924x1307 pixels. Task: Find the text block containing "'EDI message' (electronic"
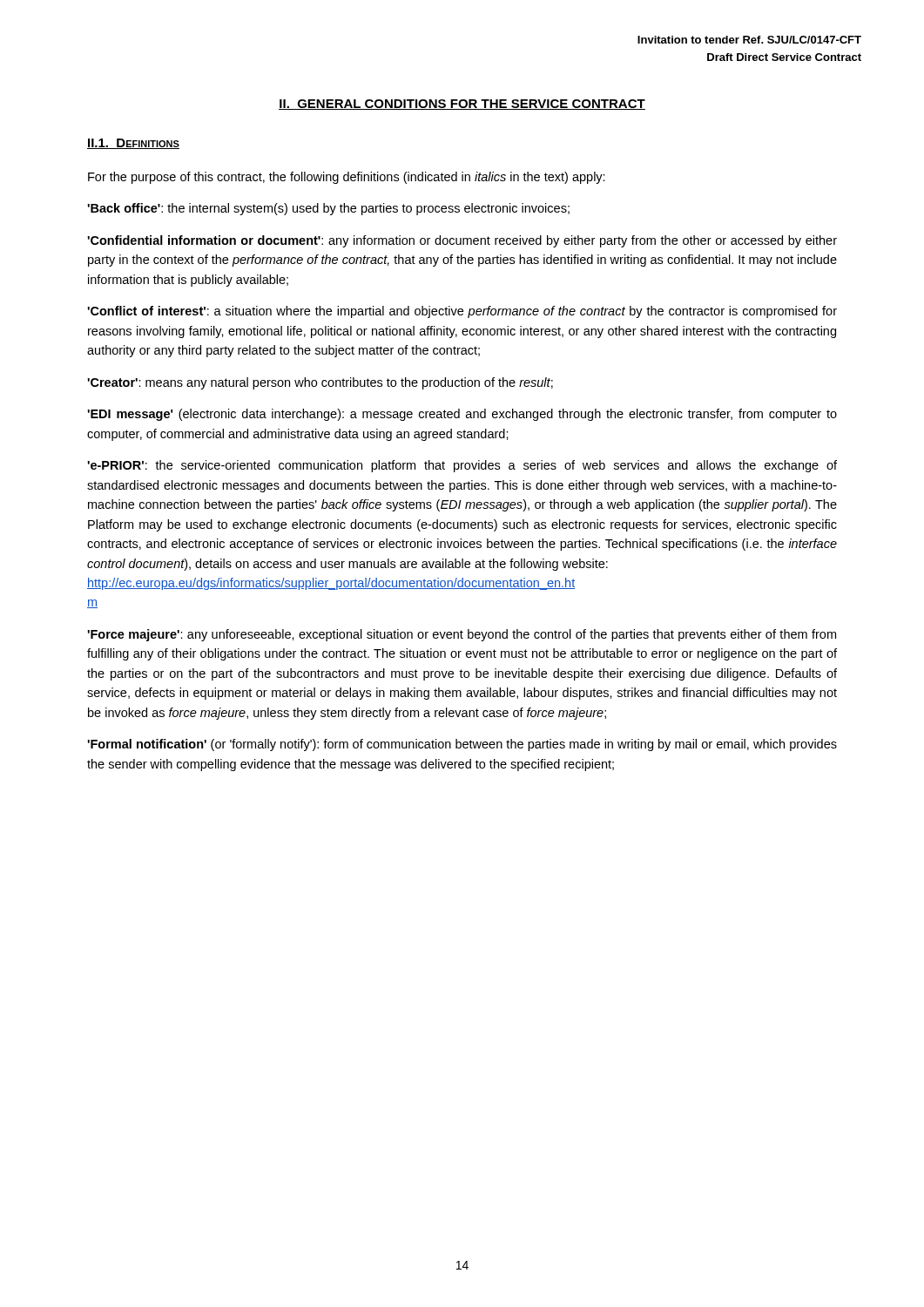(462, 424)
